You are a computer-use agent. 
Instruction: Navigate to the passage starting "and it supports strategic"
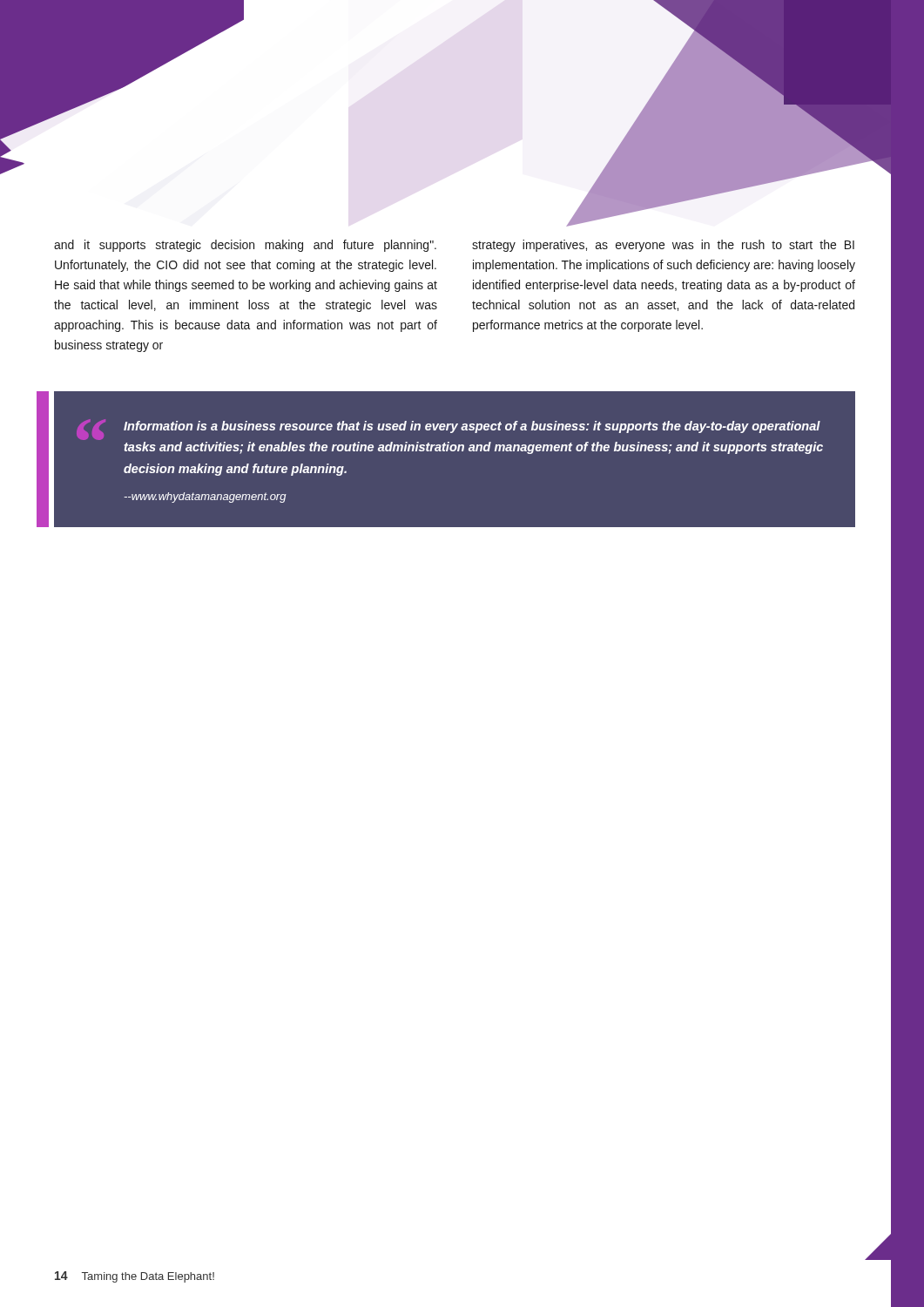coord(246,295)
